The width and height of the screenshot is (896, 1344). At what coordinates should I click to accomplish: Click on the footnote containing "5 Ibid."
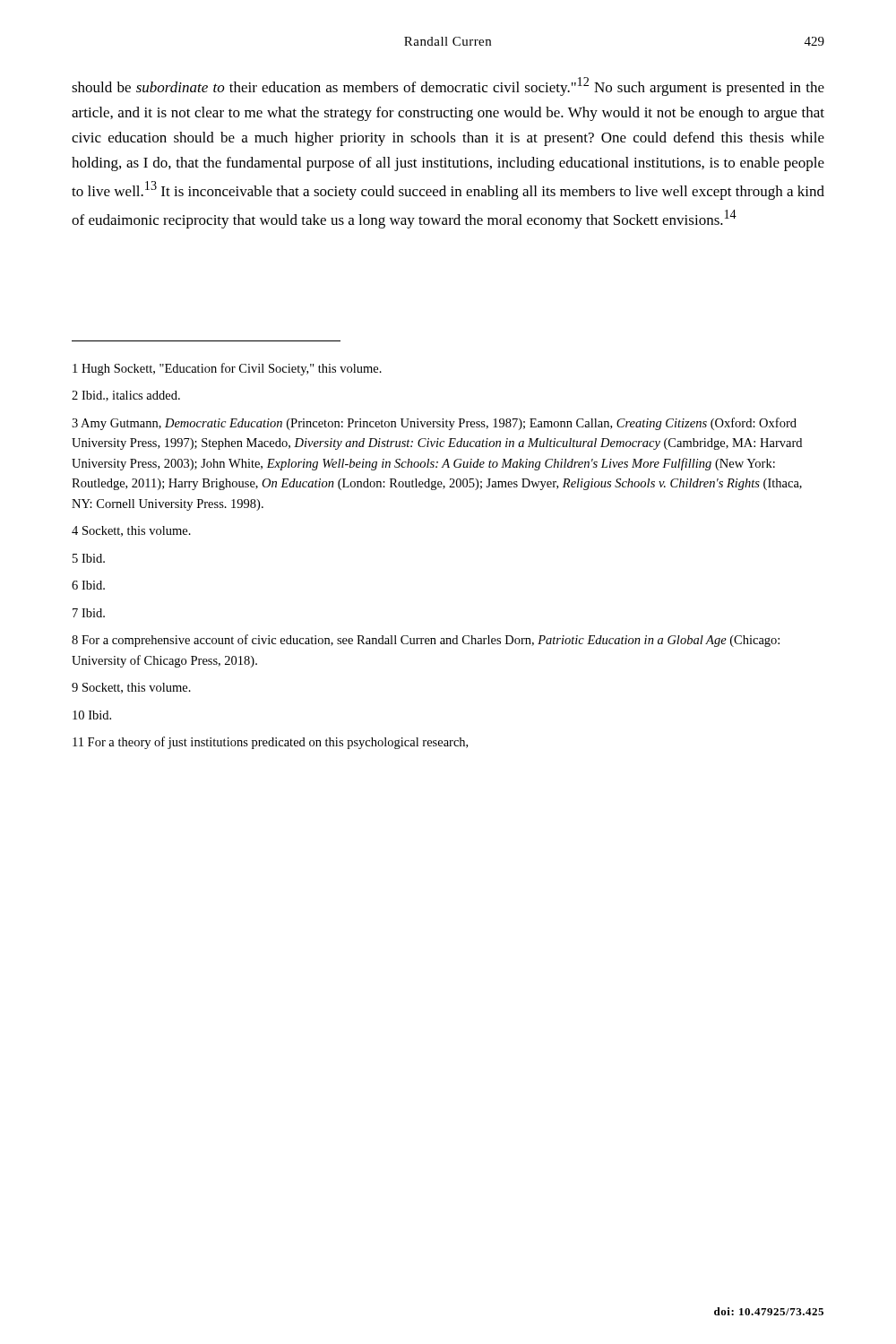89,558
